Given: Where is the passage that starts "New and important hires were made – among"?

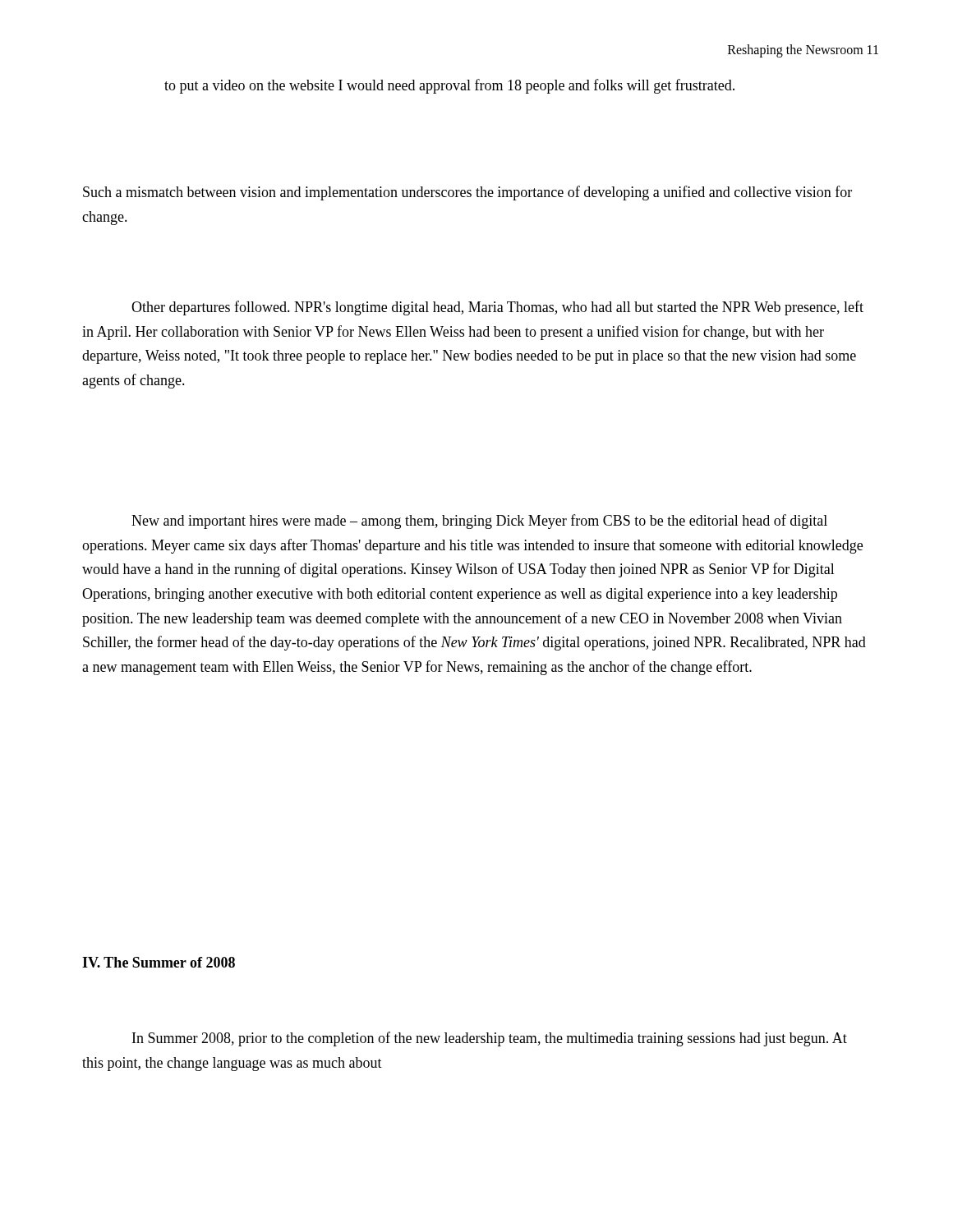Looking at the screenshot, I should click(474, 594).
